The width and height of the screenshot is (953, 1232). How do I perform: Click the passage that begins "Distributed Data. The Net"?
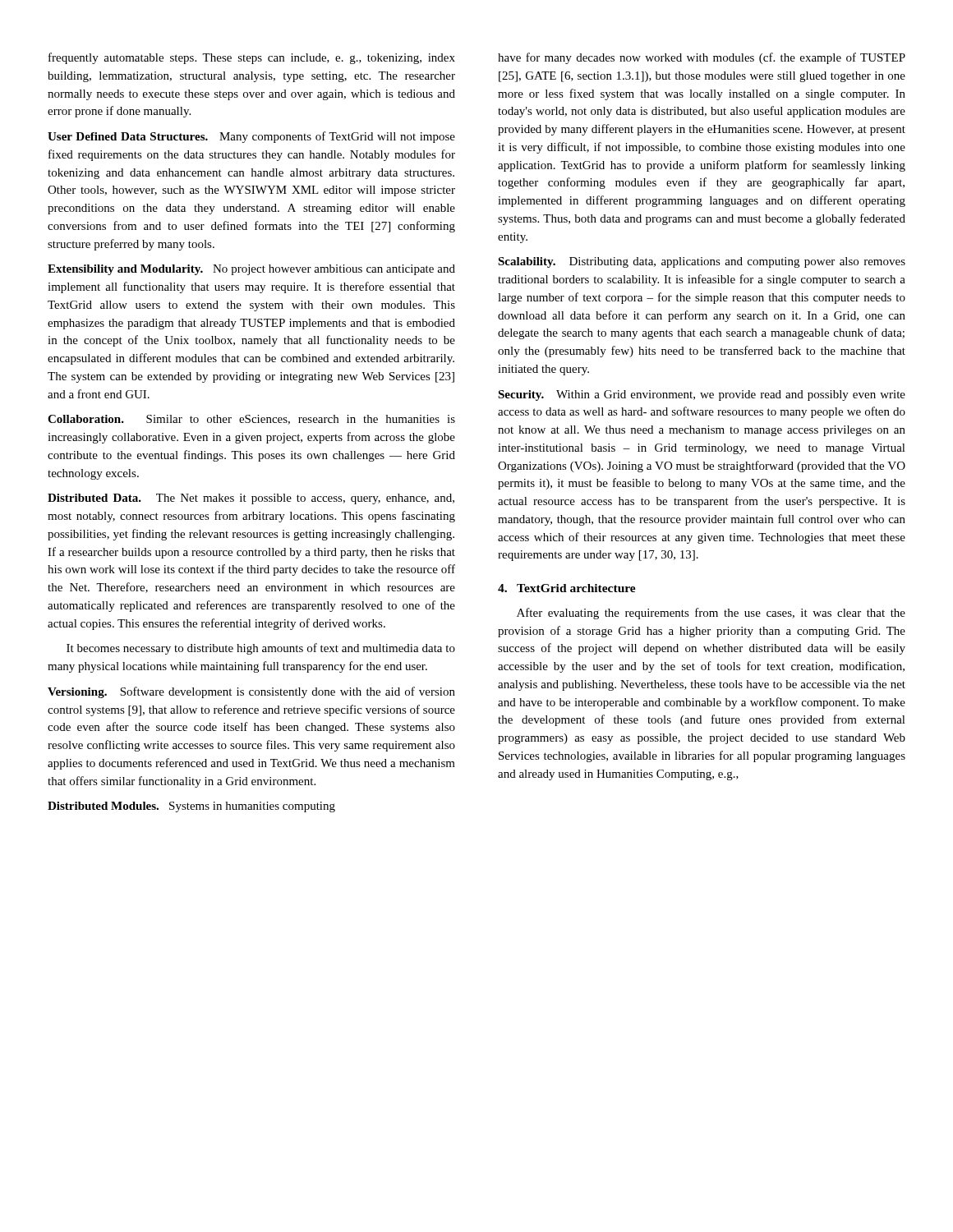(251, 561)
